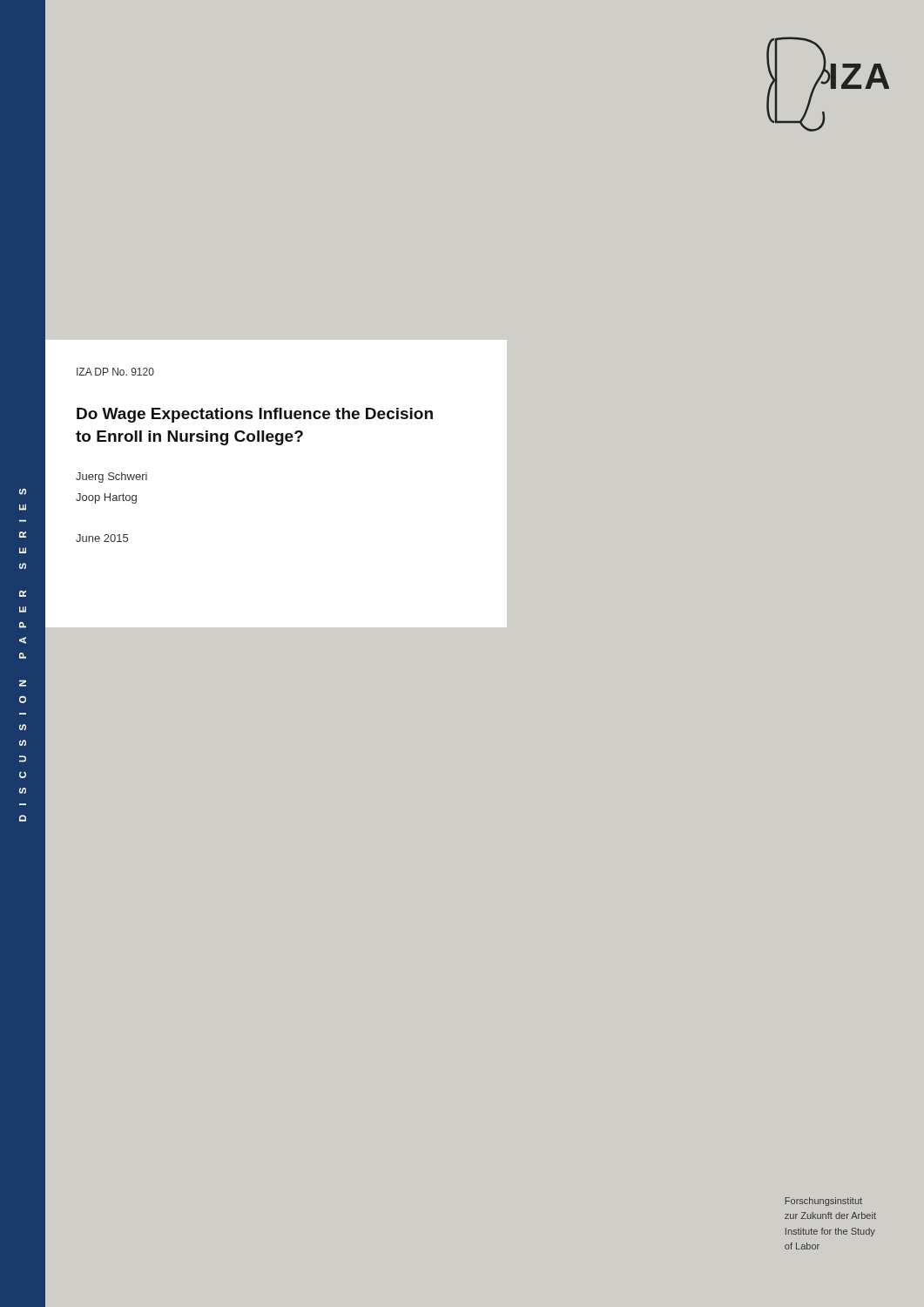The height and width of the screenshot is (1307, 924).
Task: Navigate to the block starting "June 2015"
Action: (x=102, y=538)
